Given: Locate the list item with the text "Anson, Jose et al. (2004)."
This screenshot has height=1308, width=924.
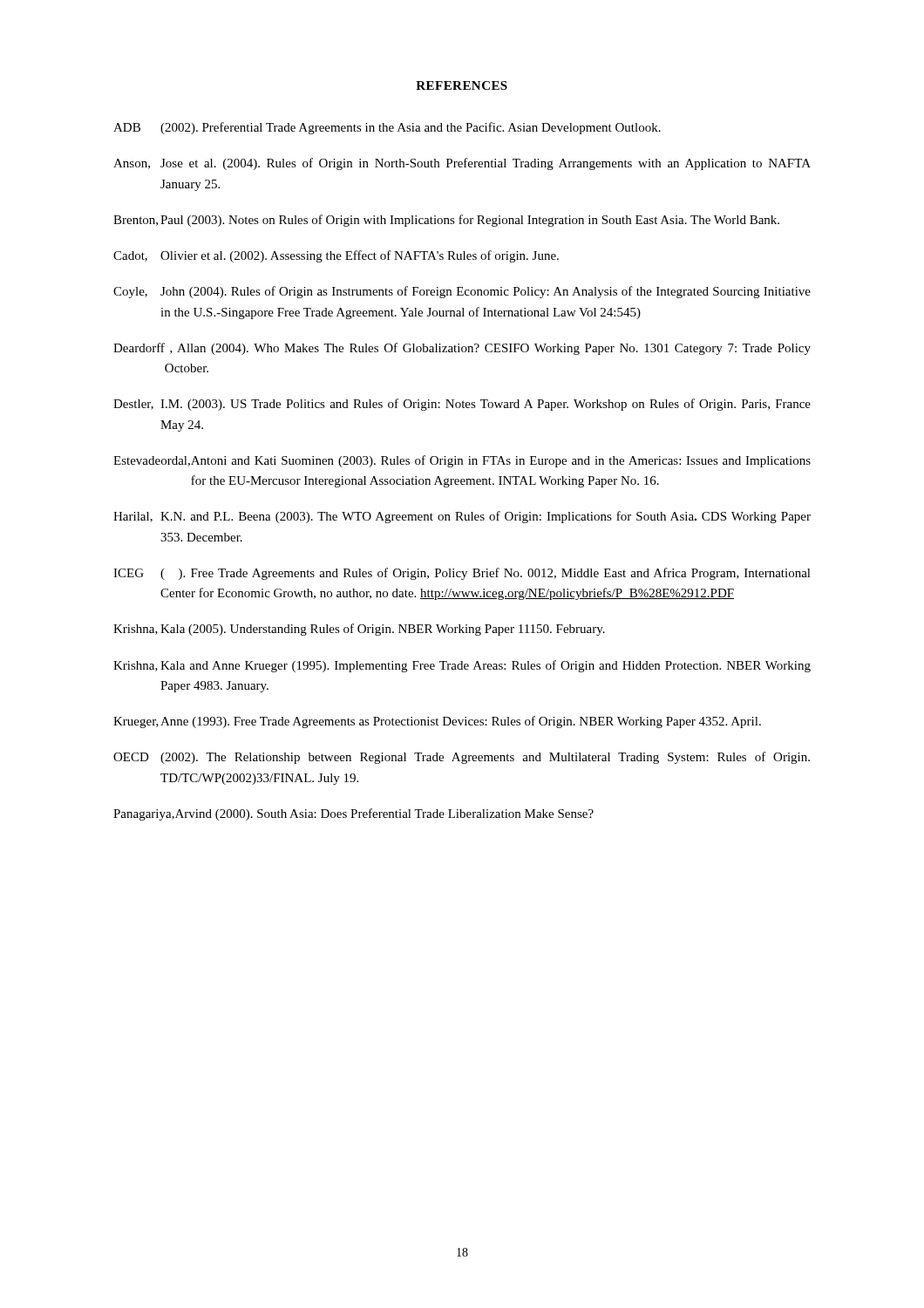Looking at the screenshot, I should pyautogui.click(x=462, y=174).
